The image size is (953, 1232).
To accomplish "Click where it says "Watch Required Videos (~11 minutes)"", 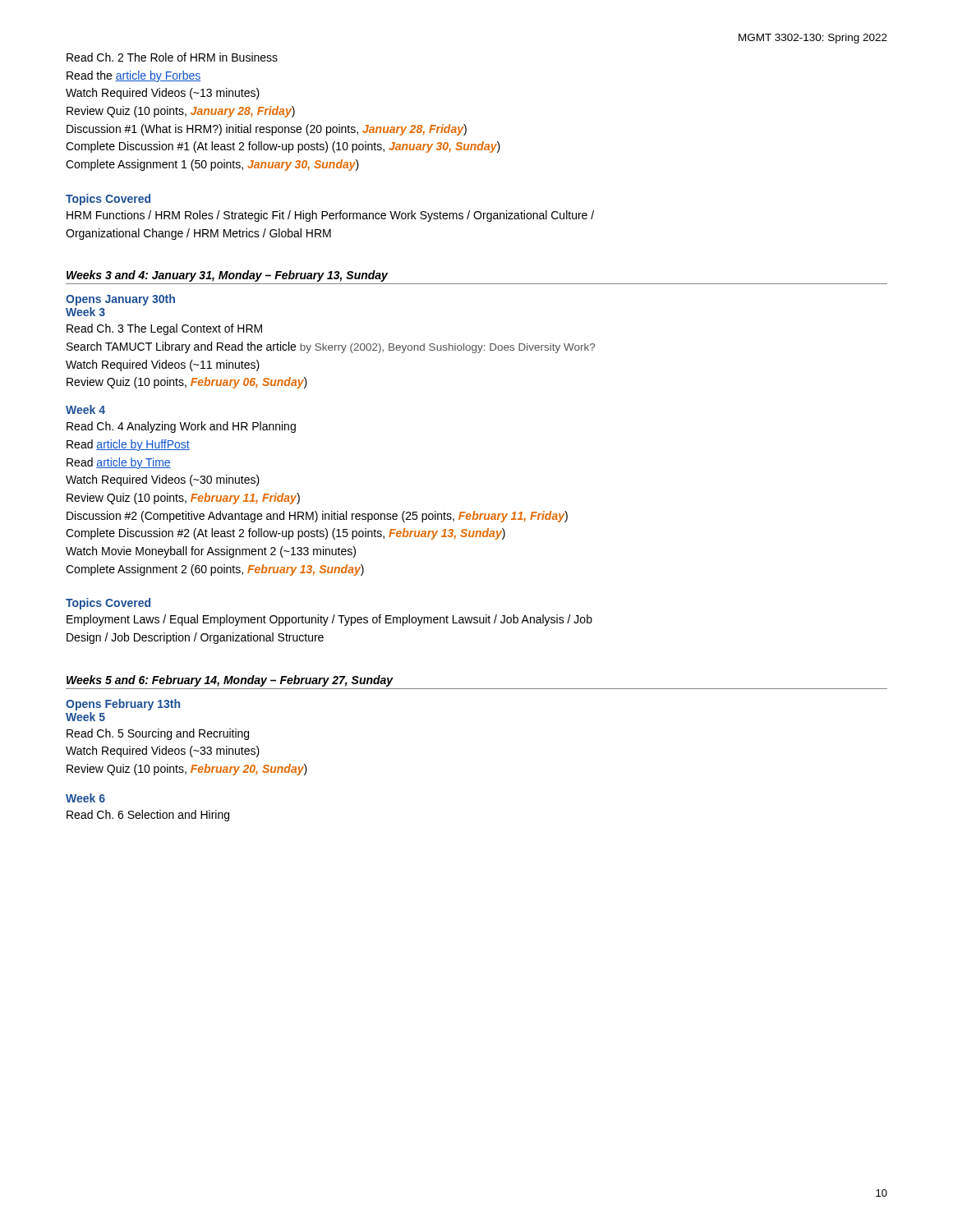I will point(163,364).
